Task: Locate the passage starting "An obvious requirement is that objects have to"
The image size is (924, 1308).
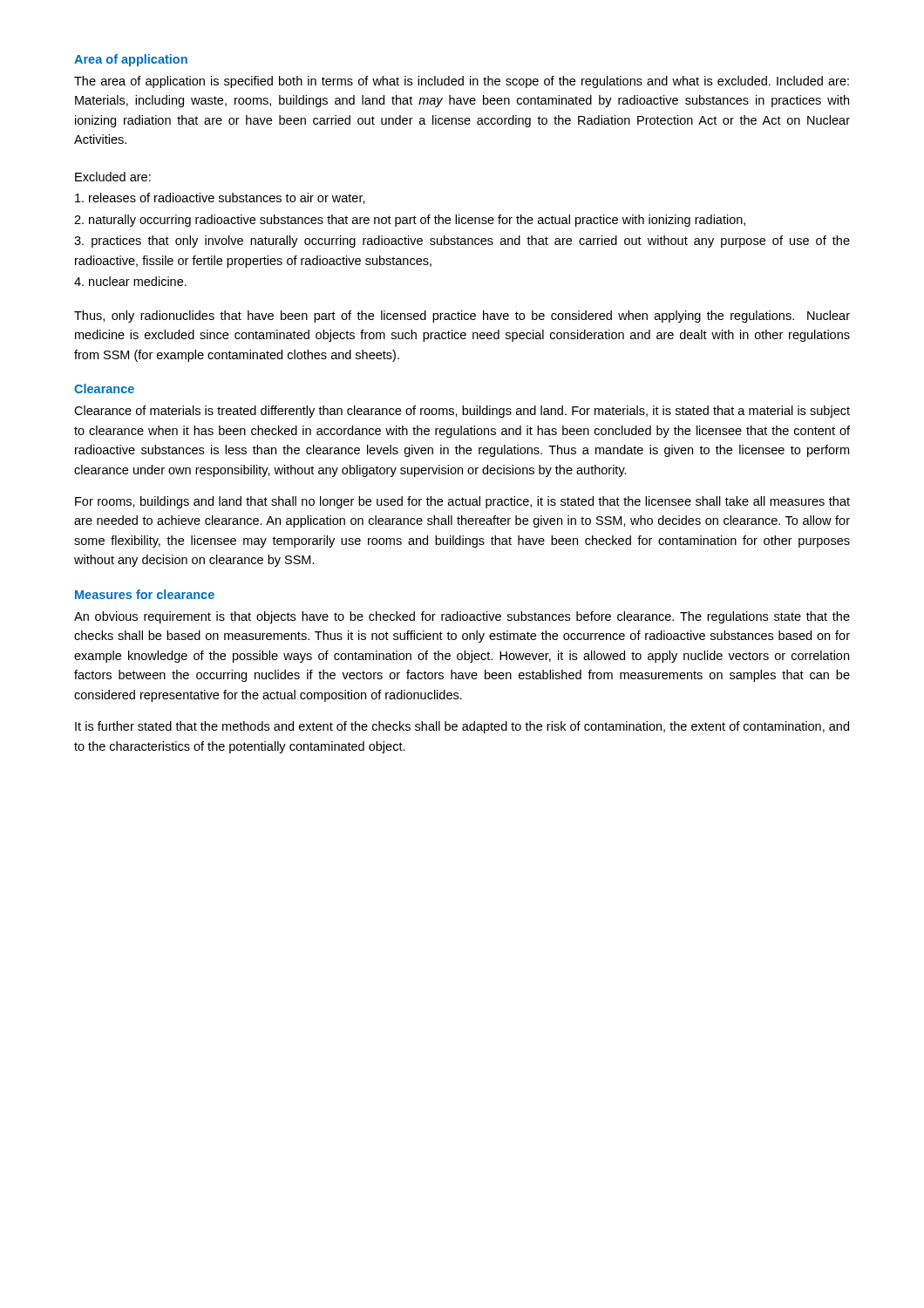Action: 462,656
